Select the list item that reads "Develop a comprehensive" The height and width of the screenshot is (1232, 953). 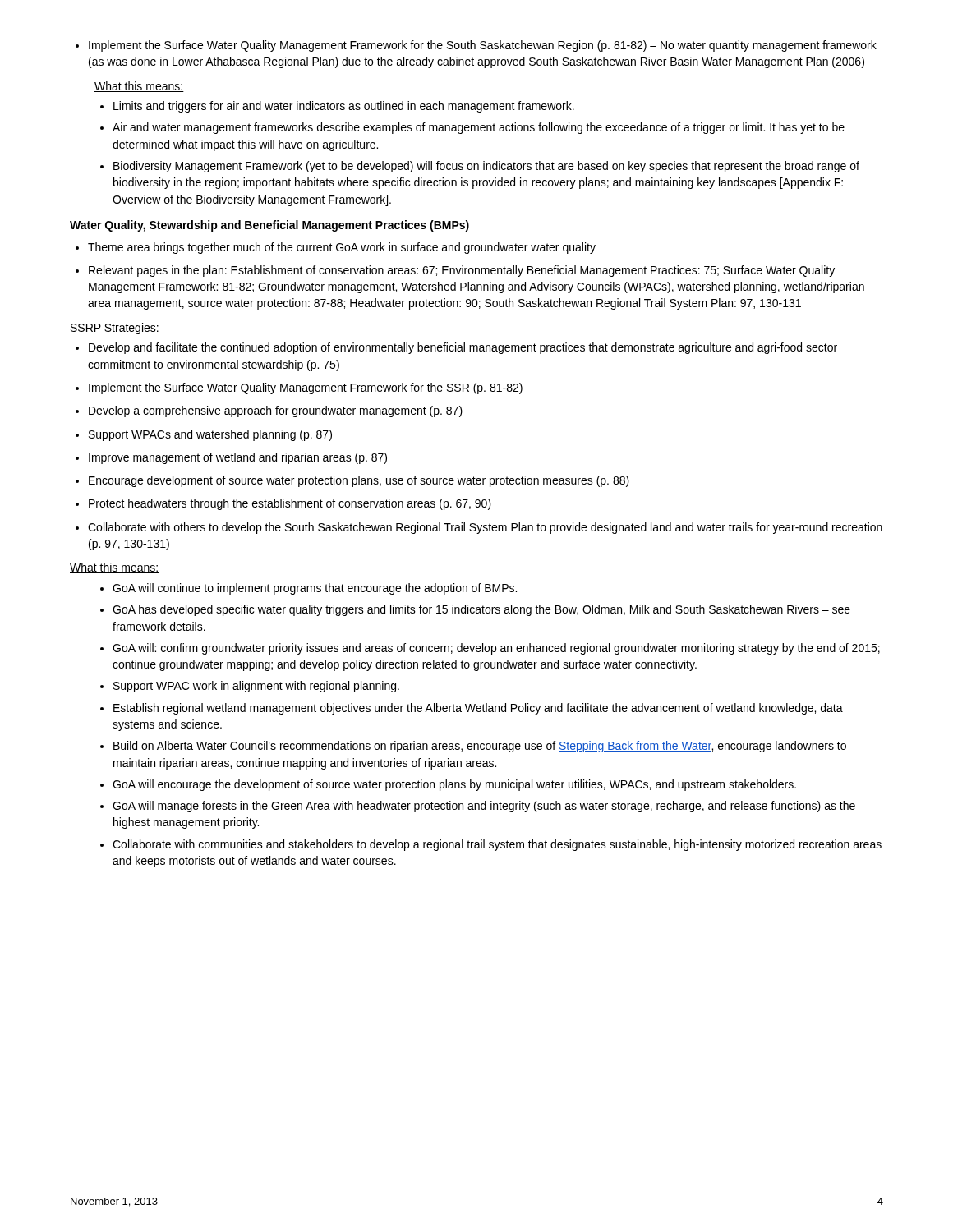[269, 411]
